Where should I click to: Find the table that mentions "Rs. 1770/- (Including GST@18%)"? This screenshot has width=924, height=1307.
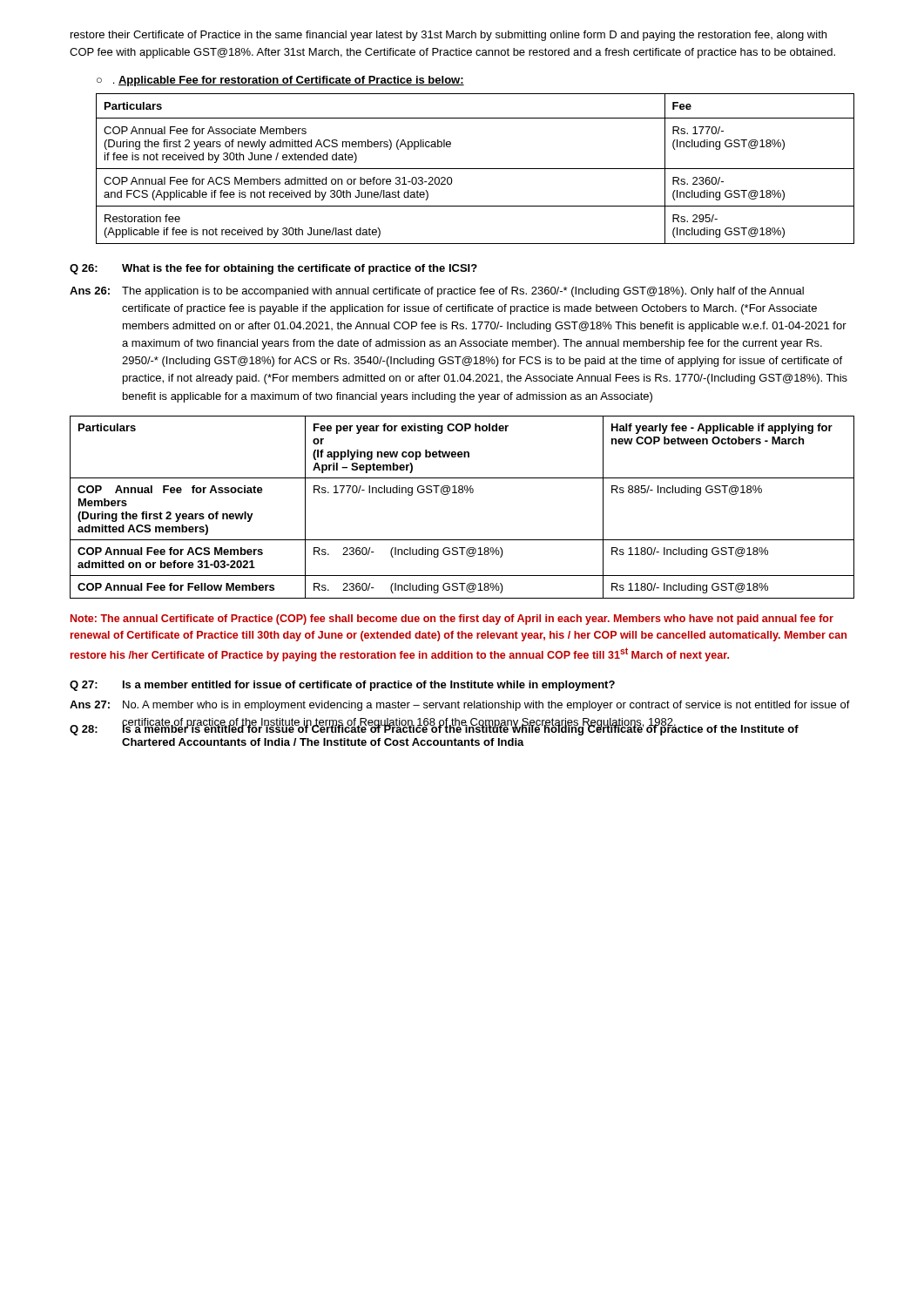click(475, 169)
